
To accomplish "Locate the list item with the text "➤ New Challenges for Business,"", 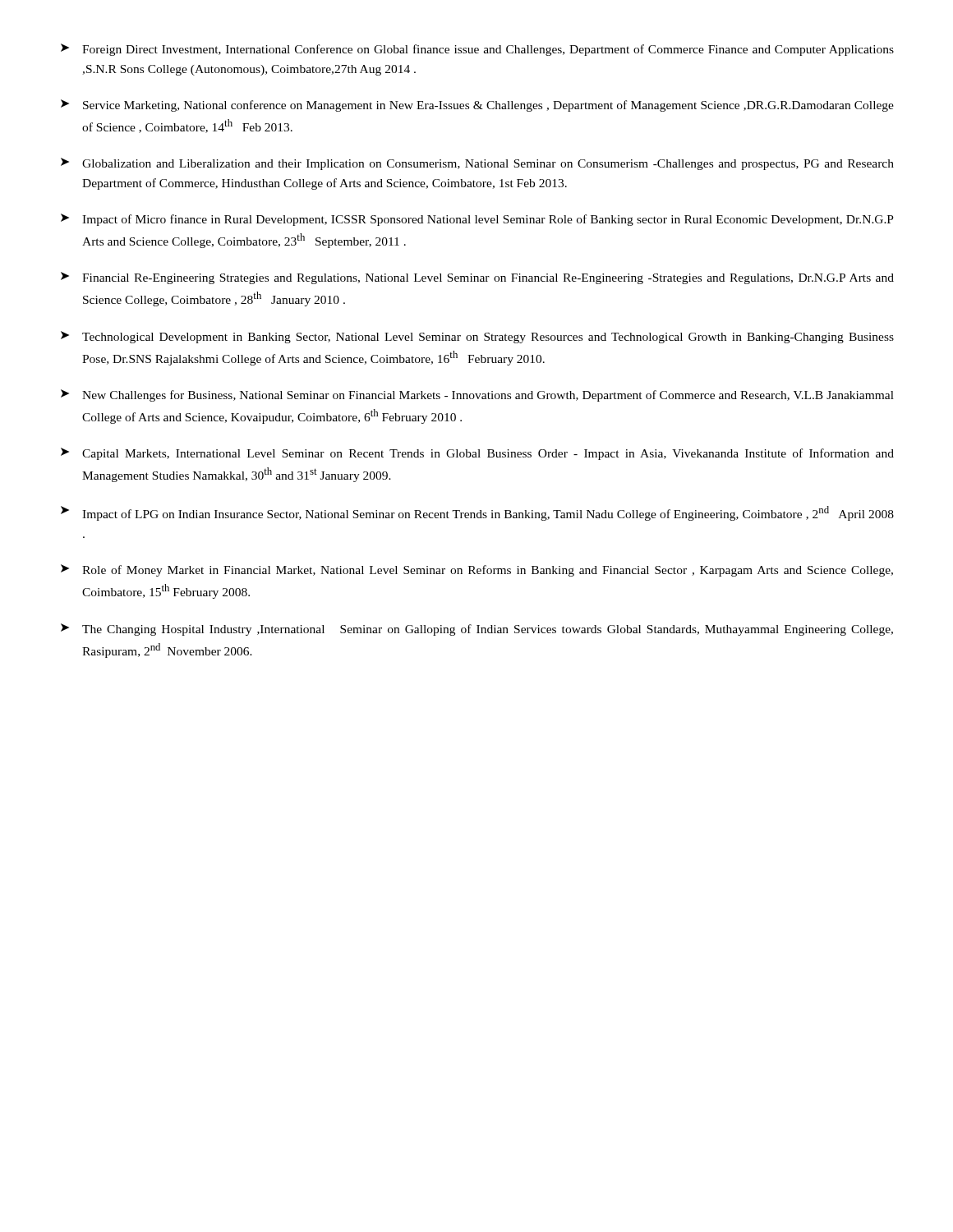I will click(476, 406).
